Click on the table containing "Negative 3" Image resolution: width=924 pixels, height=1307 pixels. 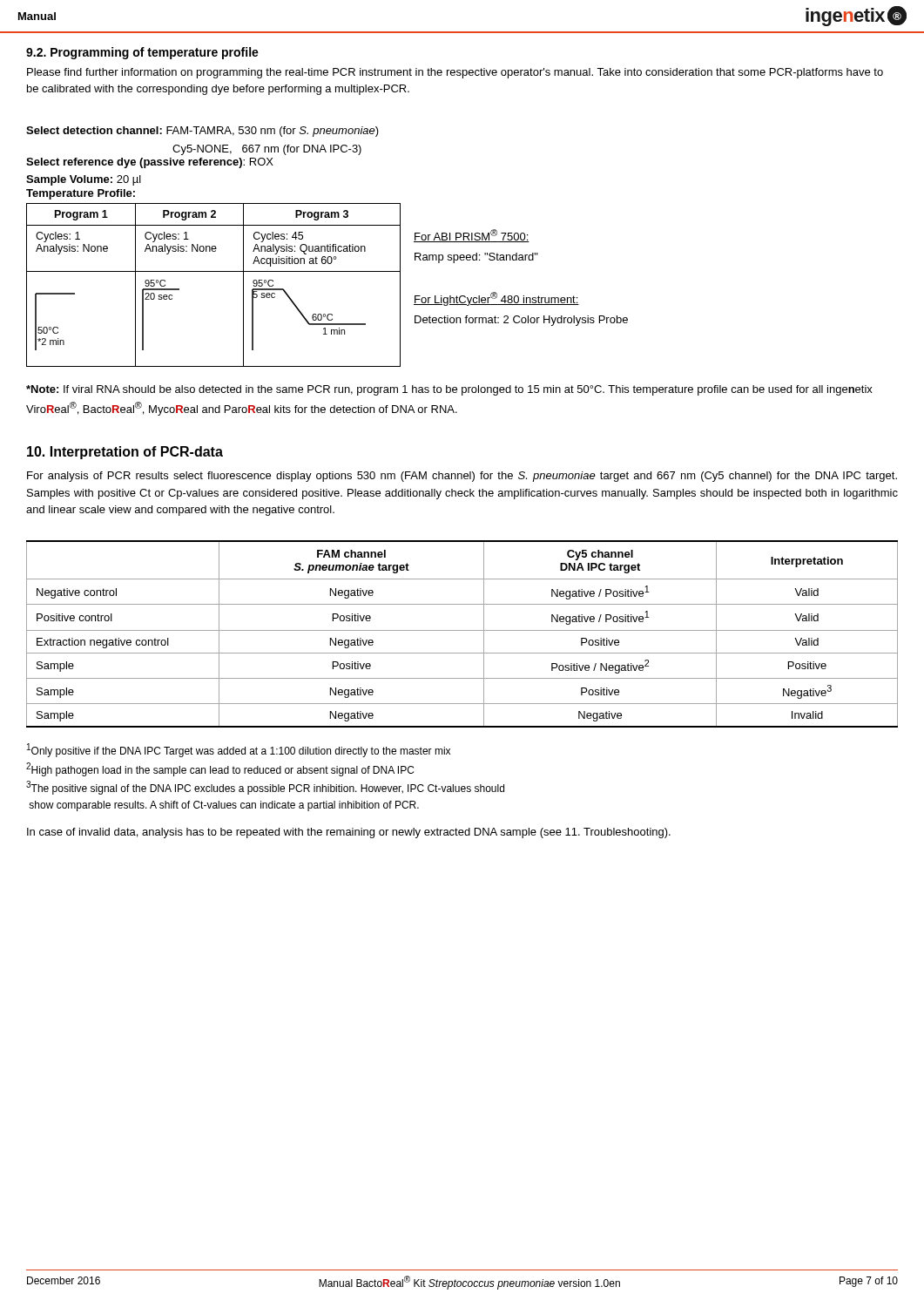pos(462,634)
